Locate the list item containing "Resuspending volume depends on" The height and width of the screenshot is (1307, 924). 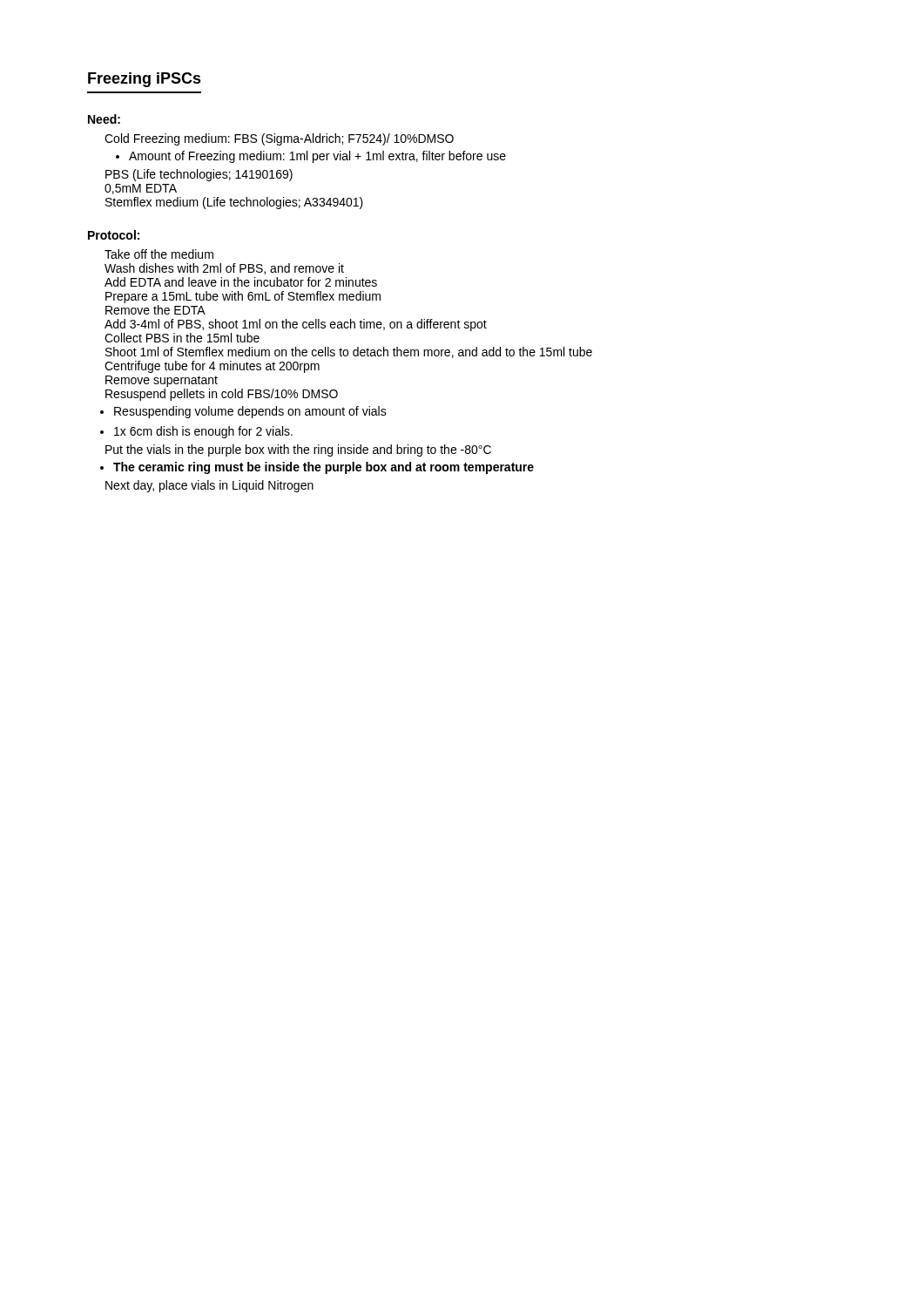pyautogui.click(x=250, y=412)
